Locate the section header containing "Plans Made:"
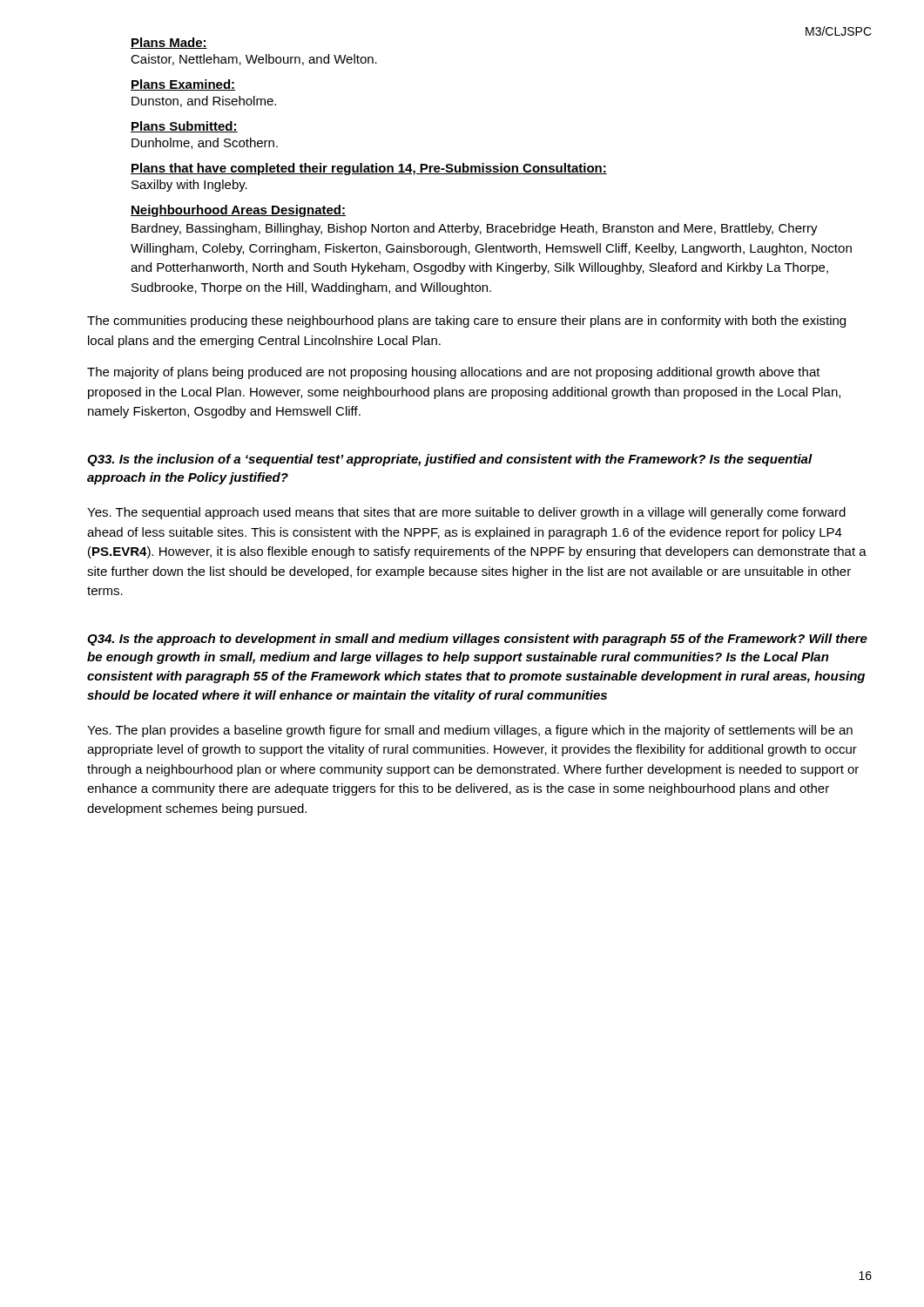Viewport: 924px width, 1307px height. point(169,42)
